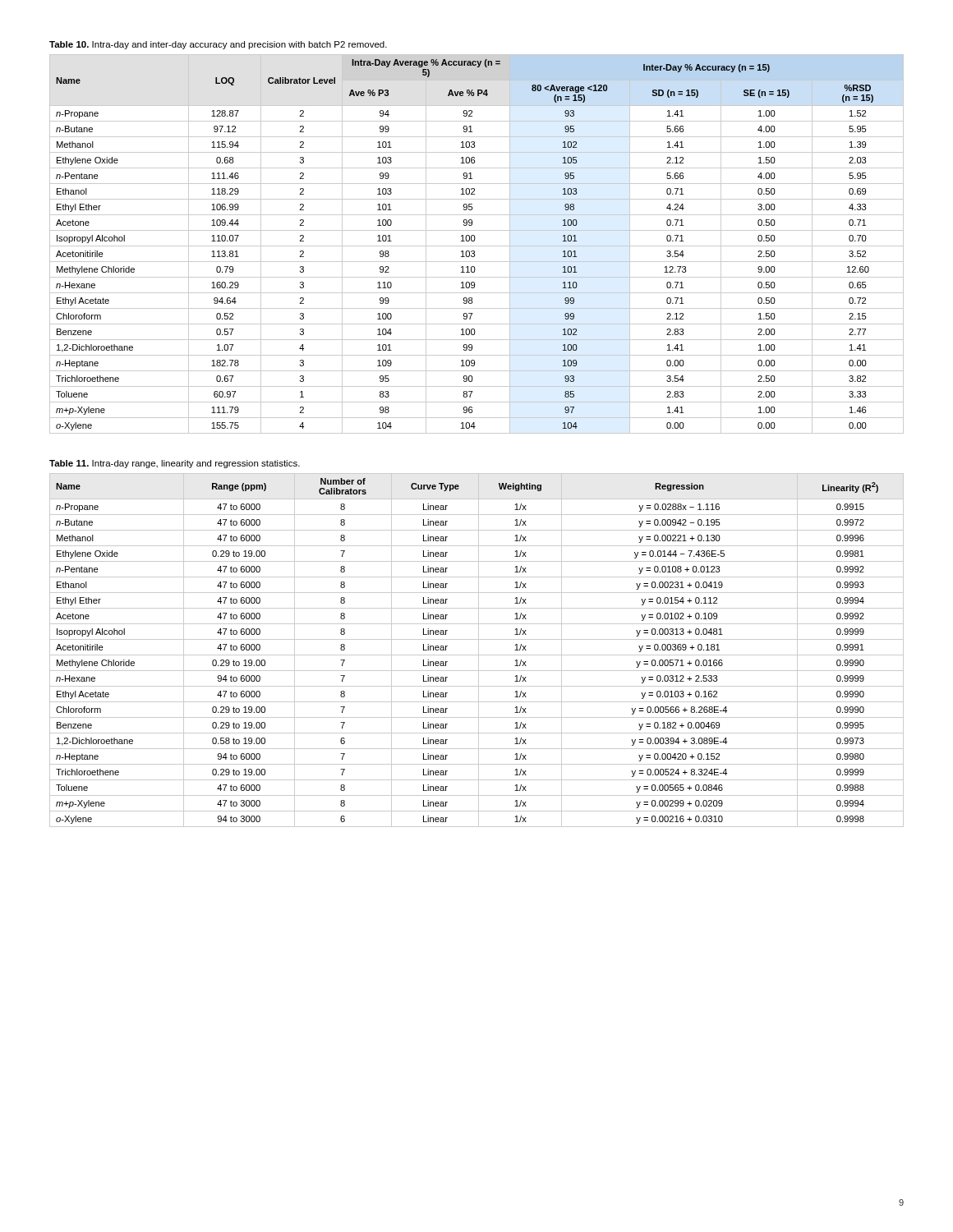Viewport: 953px width, 1232px height.
Task: Find the caption that says "Table 10. Intra-day and inter-day"
Action: point(218,44)
